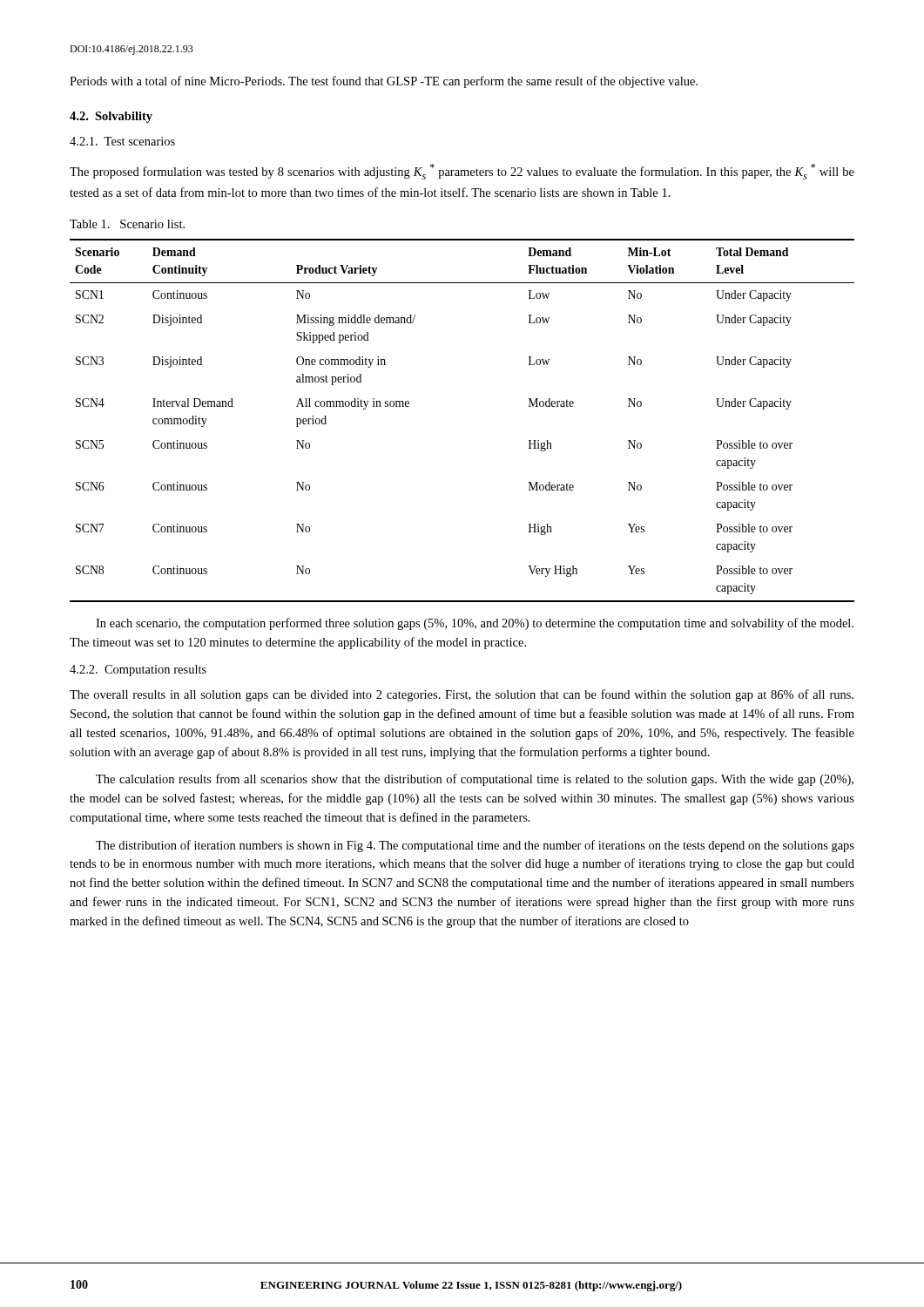Locate the caption with the text "Table 1. Scenario list."
The width and height of the screenshot is (924, 1307).
pos(128,224)
